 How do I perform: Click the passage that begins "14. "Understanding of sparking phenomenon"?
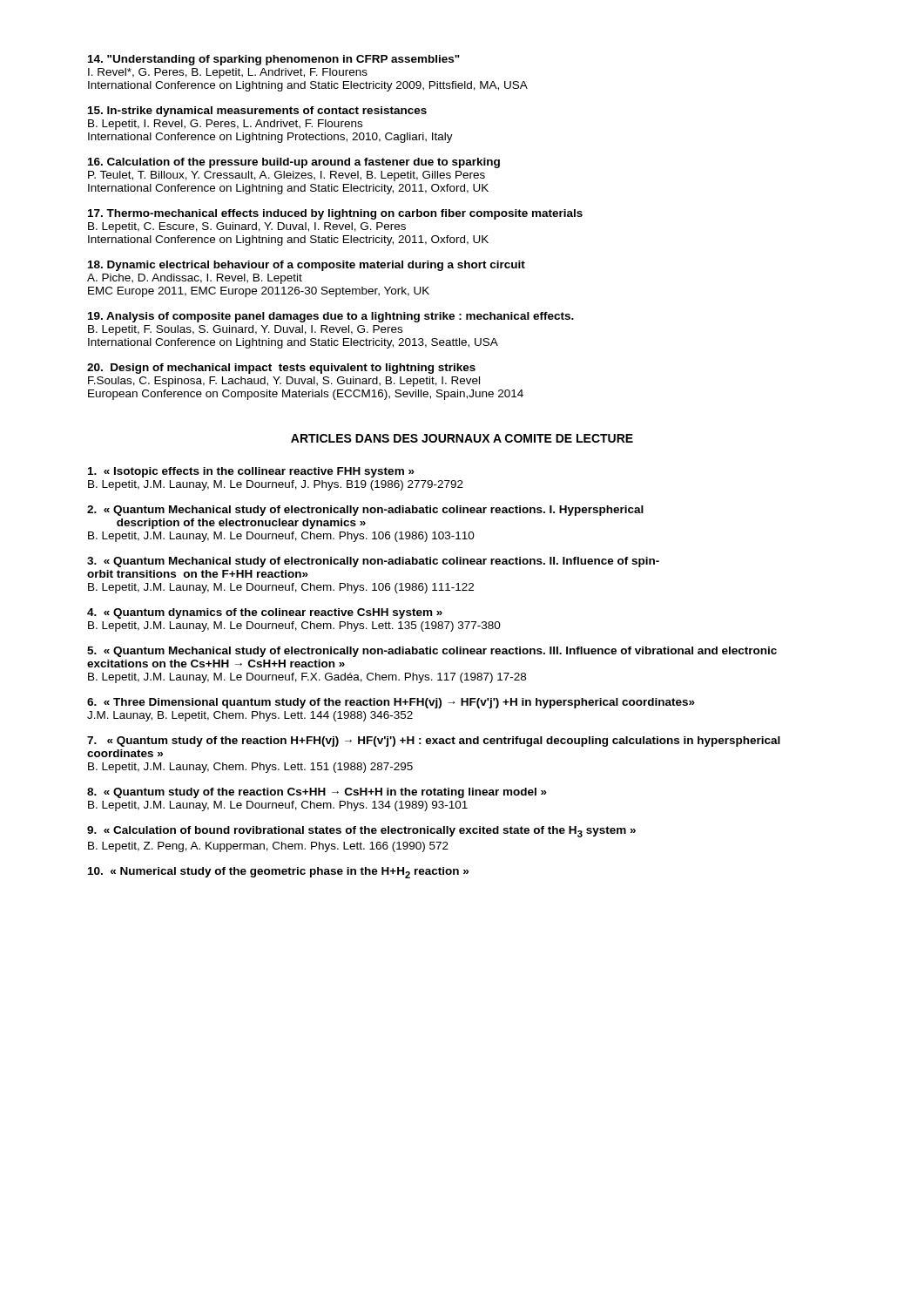(462, 72)
